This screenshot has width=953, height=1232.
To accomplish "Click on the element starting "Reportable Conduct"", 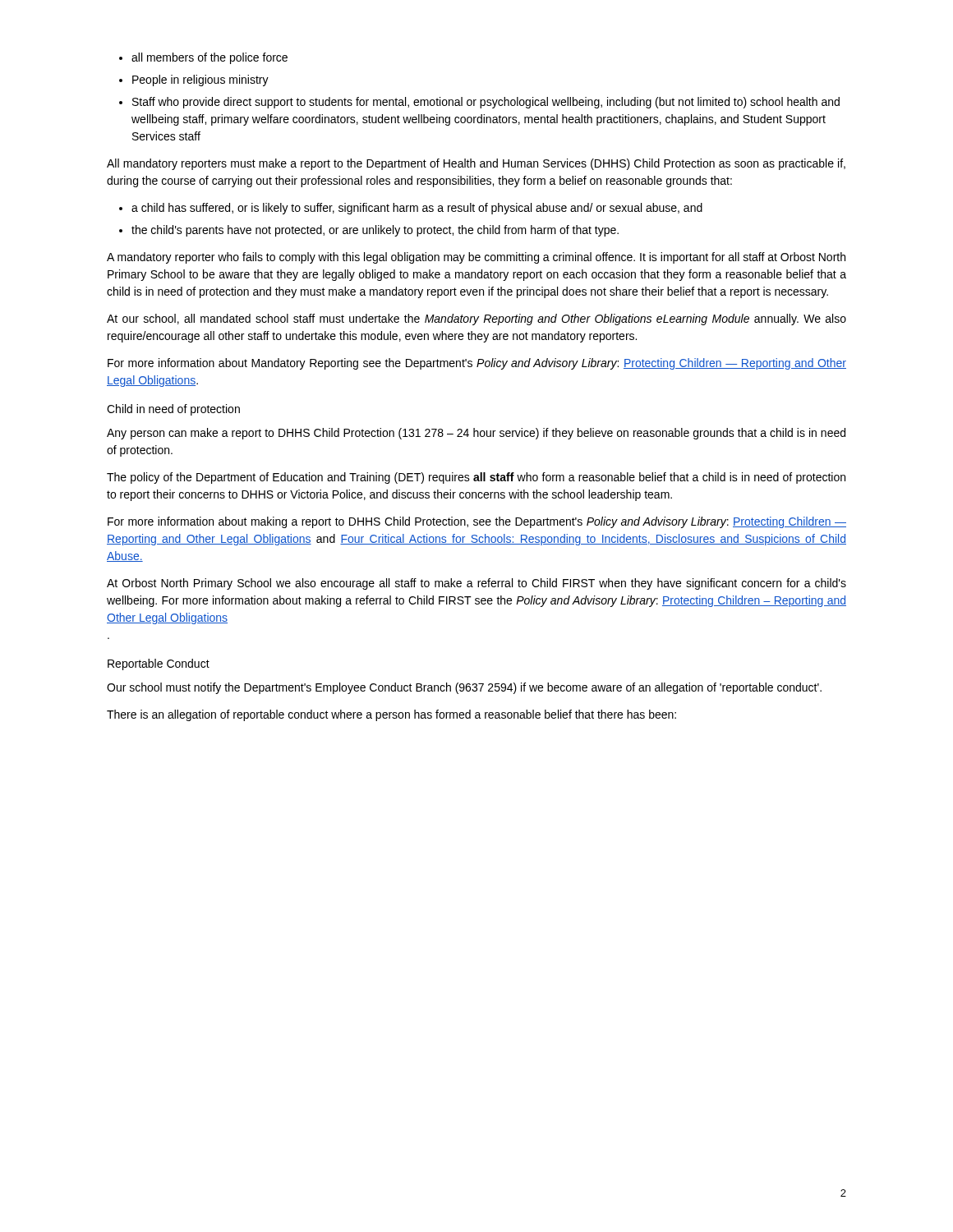I will point(159,664).
